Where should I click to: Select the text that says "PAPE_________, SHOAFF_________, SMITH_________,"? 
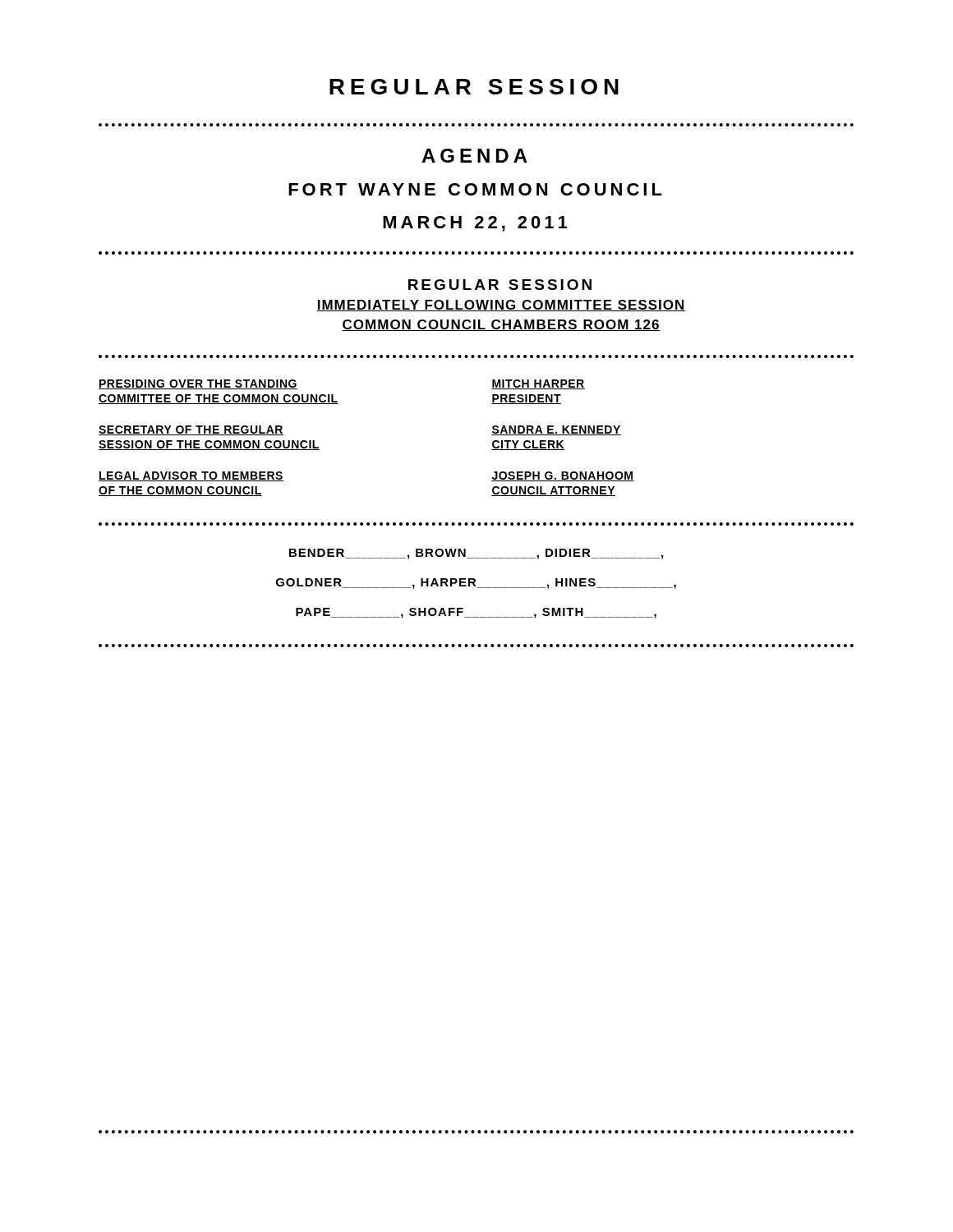(x=476, y=612)
